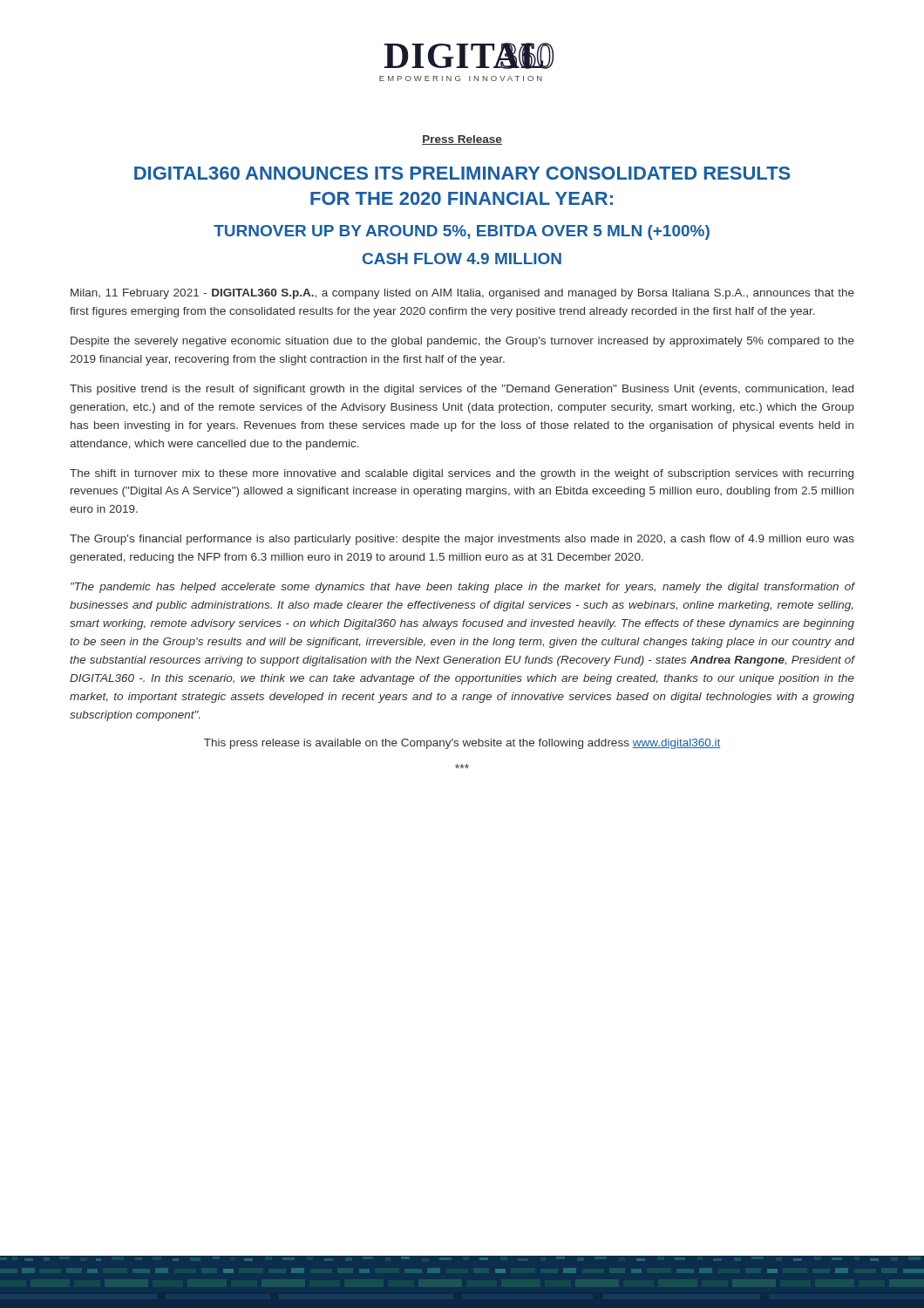Locate the text block that says "Despite the severely"
This screenshot has width=924, height=1308.
pyautogui.click(x=462, y=350)
